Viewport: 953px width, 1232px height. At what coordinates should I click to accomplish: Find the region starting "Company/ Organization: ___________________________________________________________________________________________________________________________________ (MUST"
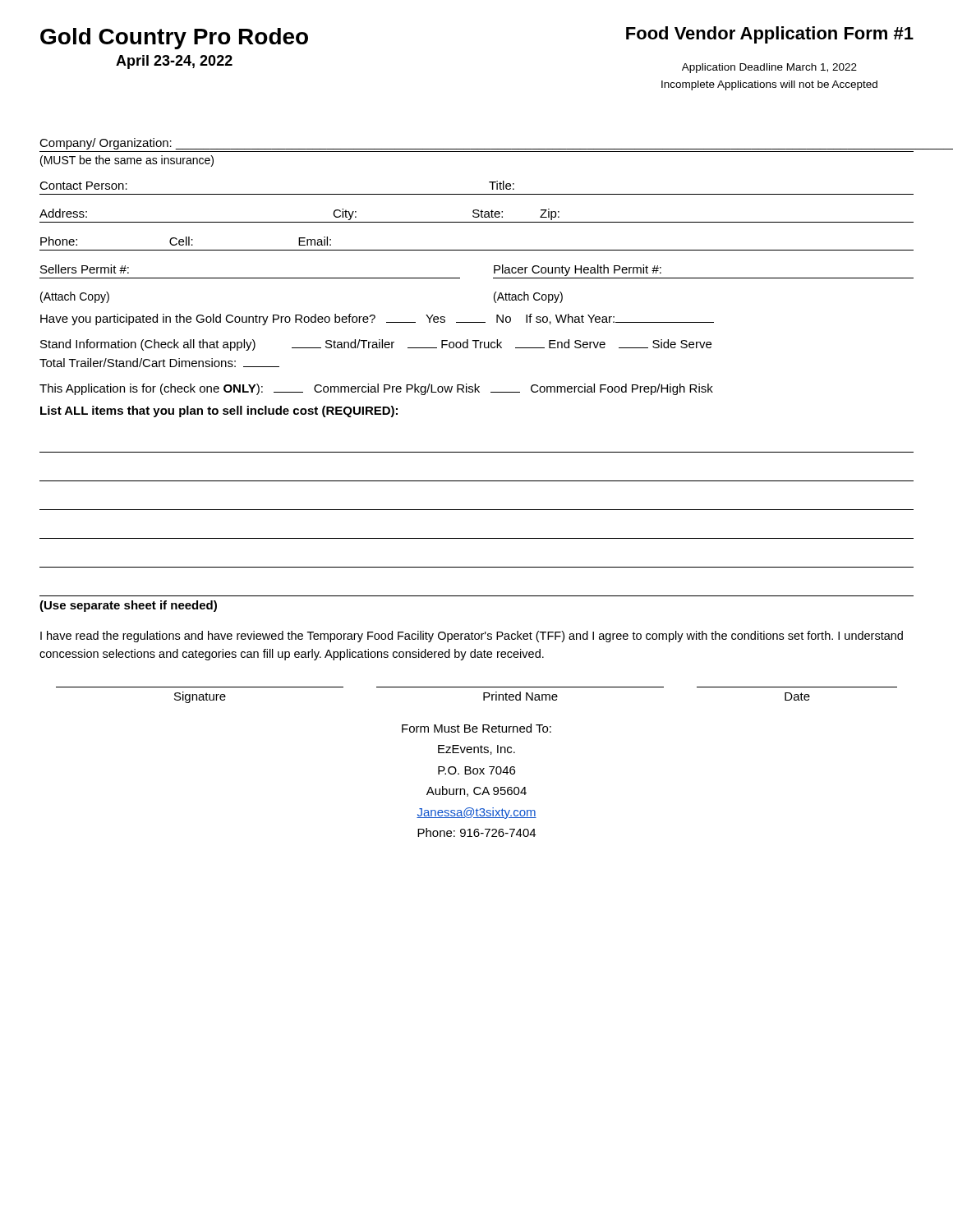pos(476,151)
